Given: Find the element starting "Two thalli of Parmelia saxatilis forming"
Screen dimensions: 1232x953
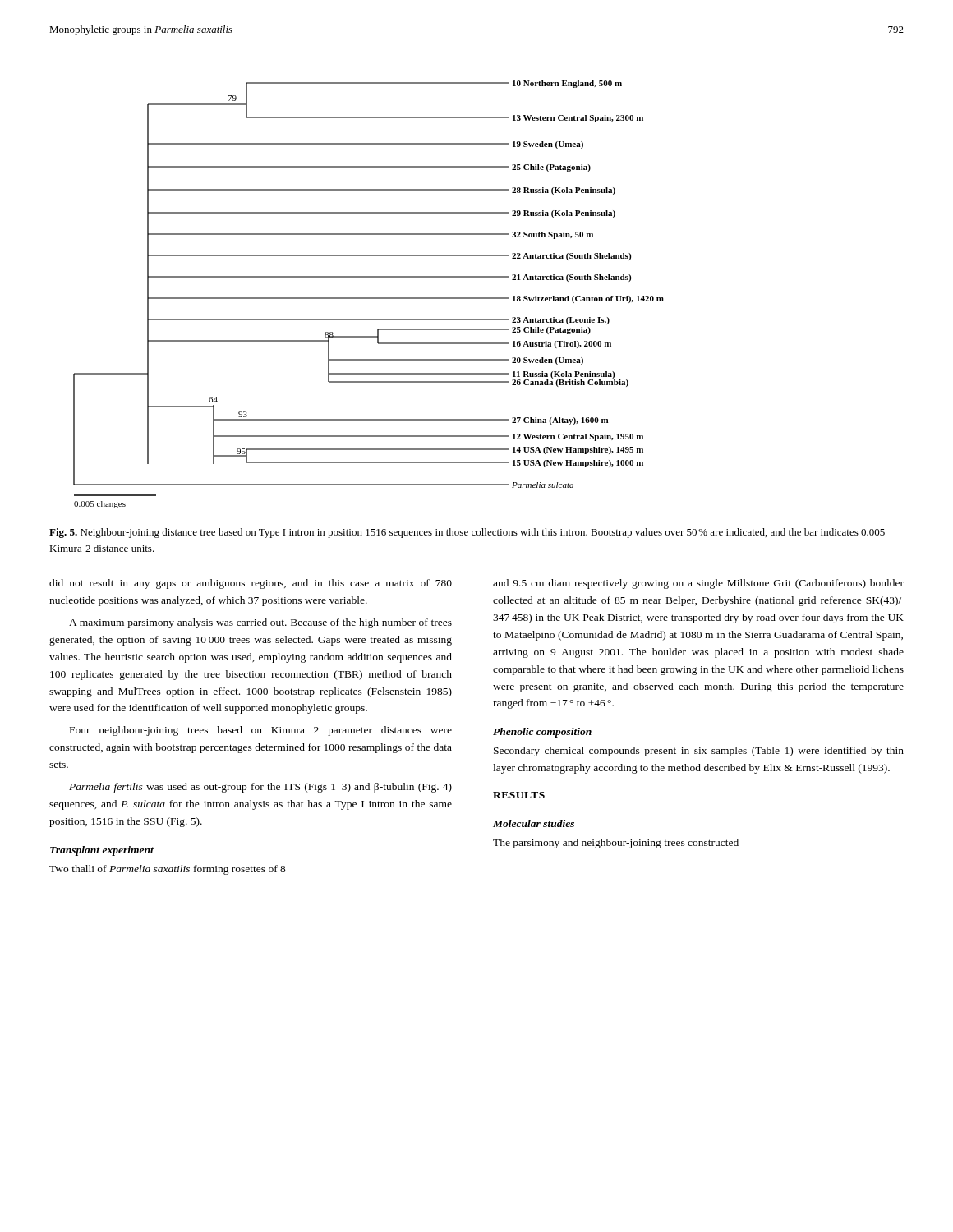Looking at the screenshot, I should 167,868.
